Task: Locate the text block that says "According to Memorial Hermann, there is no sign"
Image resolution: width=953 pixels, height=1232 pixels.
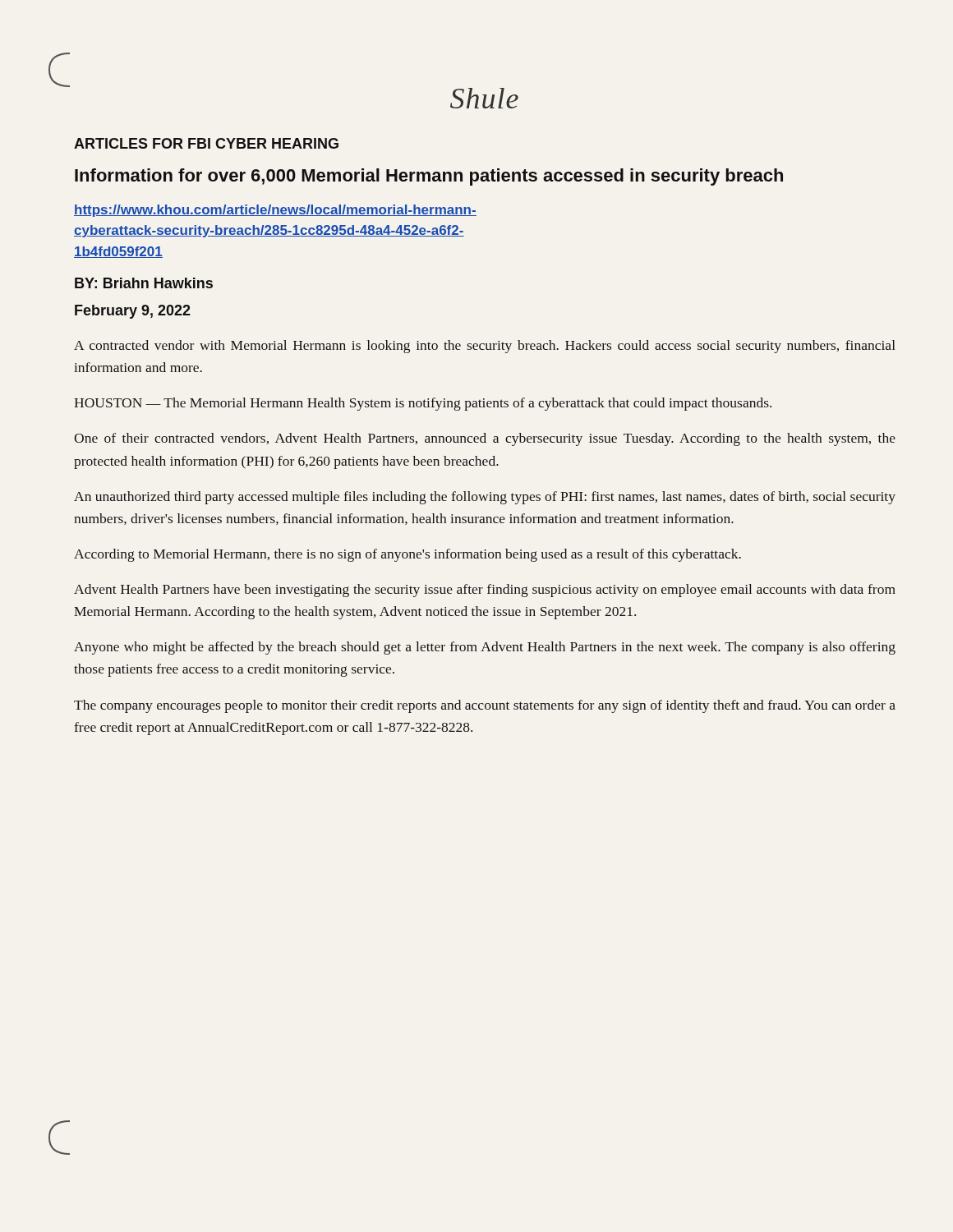Action: coord(408,554)
